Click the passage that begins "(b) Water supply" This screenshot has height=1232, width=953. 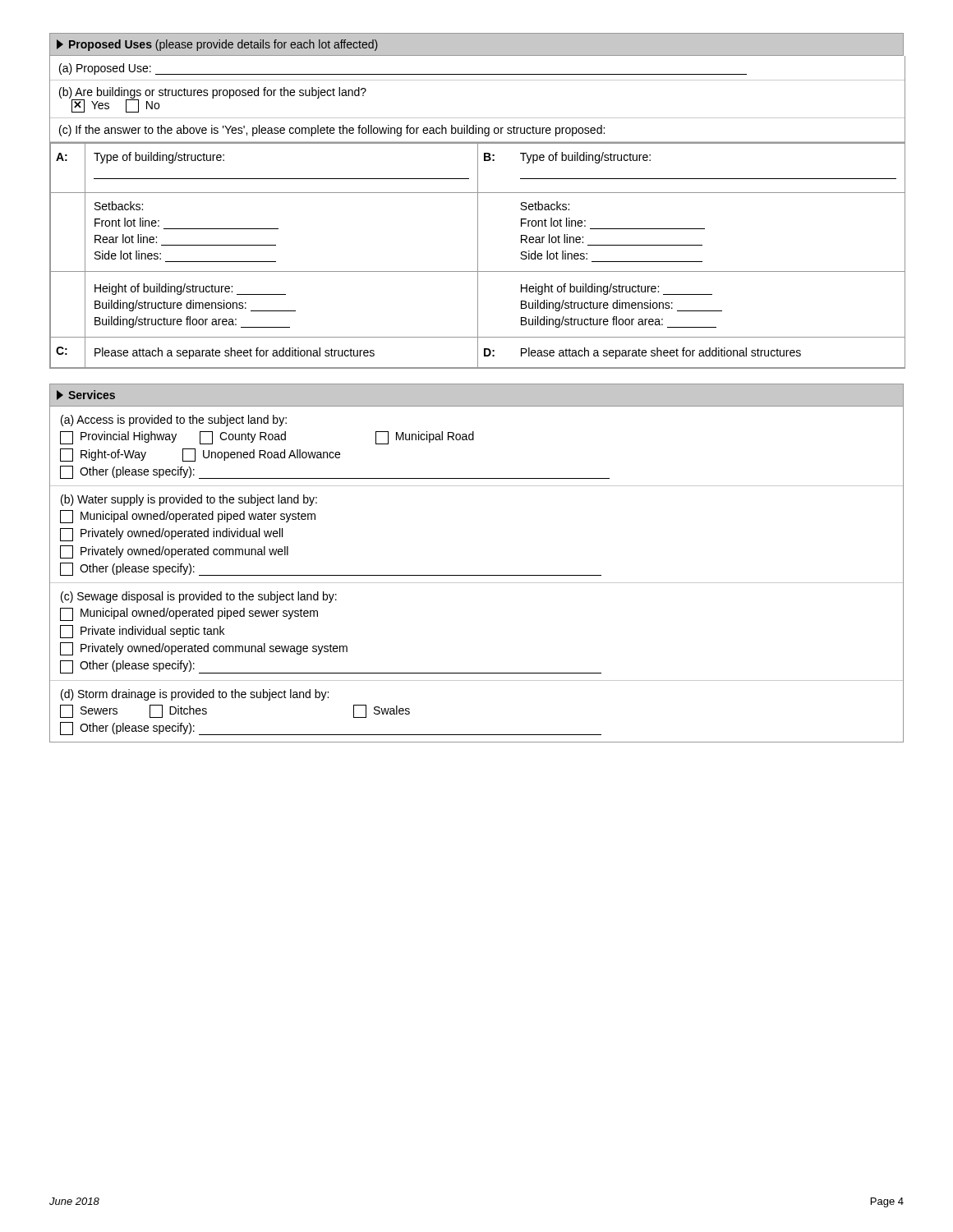(189, 500)
